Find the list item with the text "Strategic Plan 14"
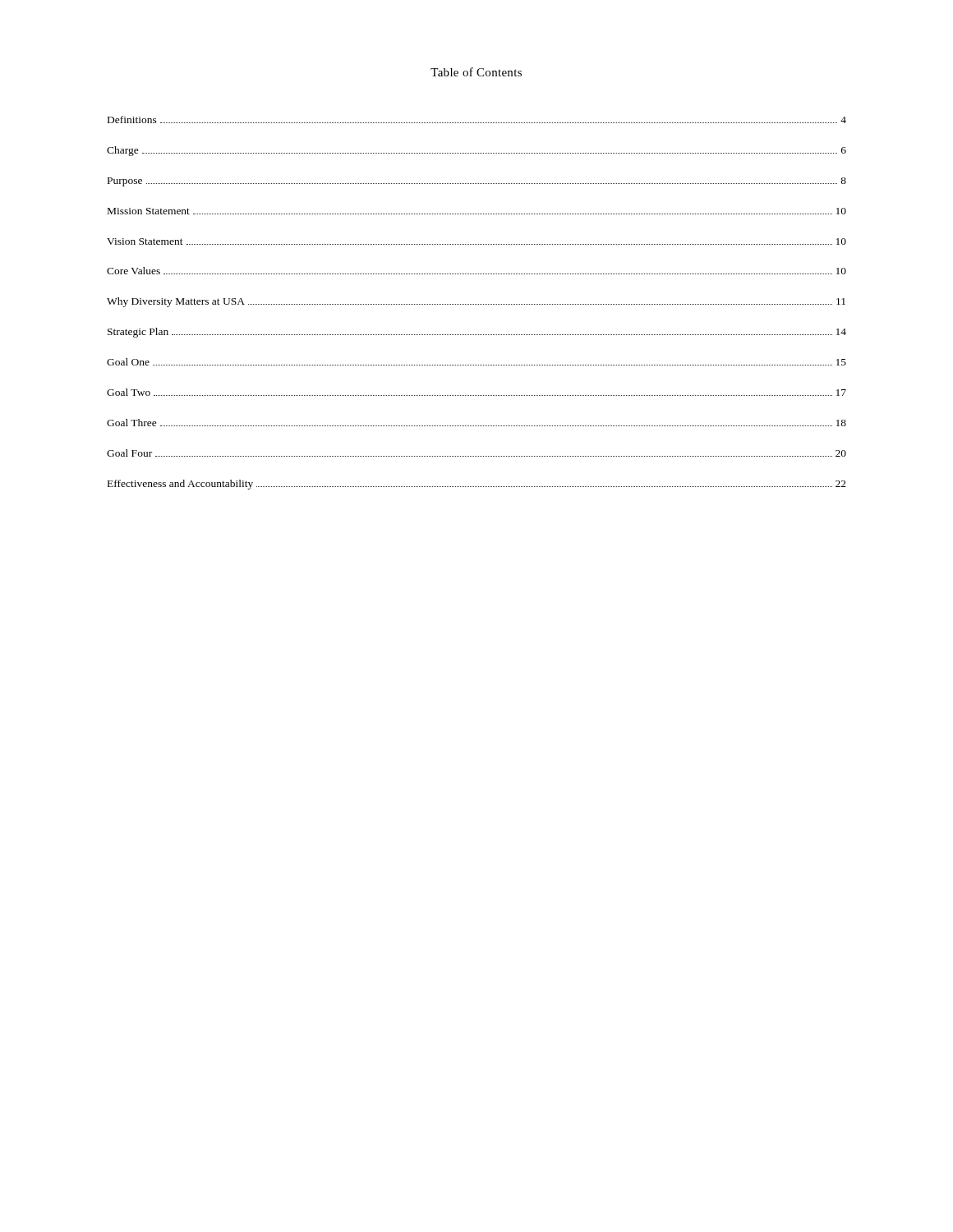This screenshot has width=953, height=1232. [x=476, y=332]
